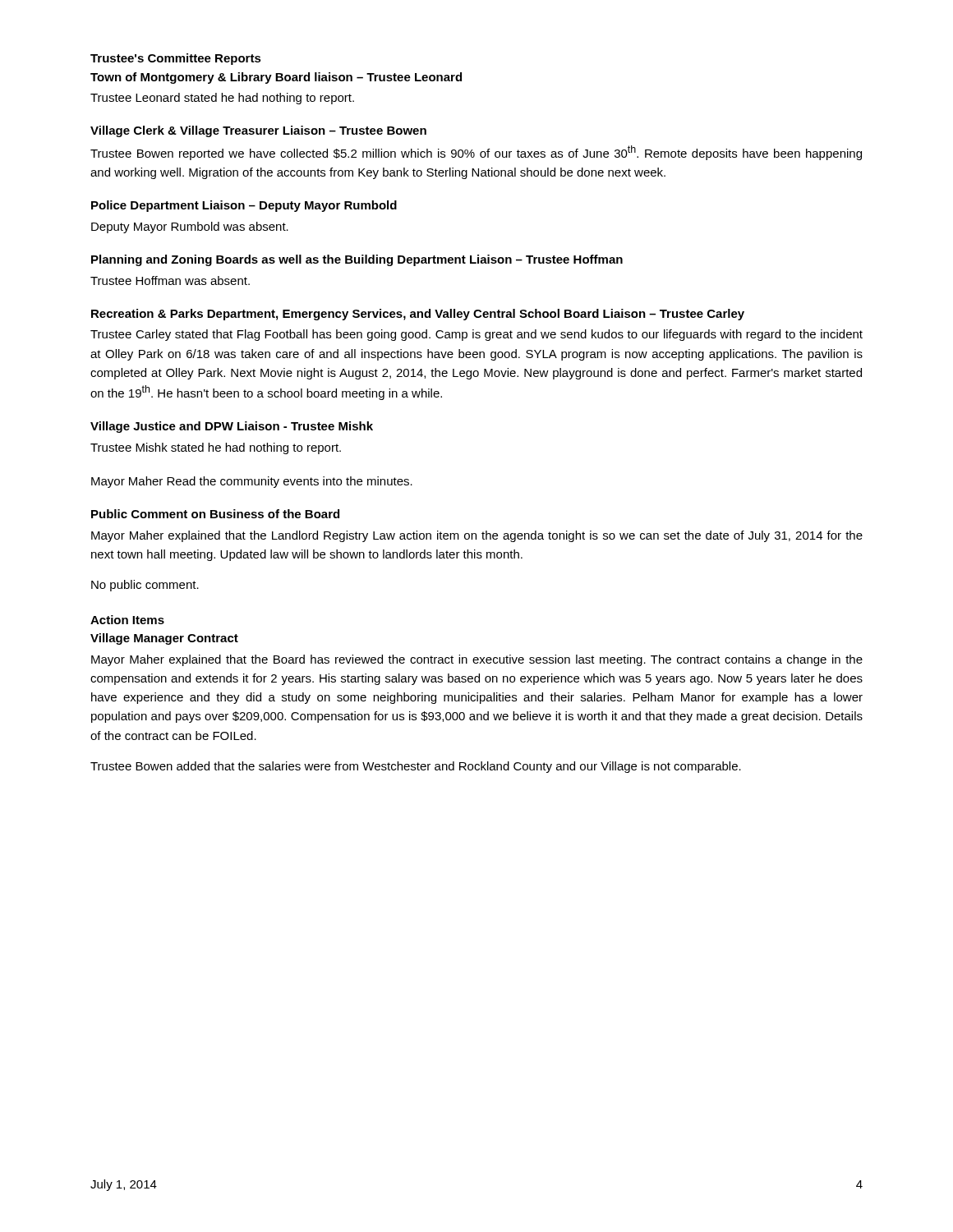Viewport: 953px width, 1232px height.
Task: Click the section header that begins "Recreation & Parks Department, Emergency Services, and Valley"
Action: coord(417,313)
